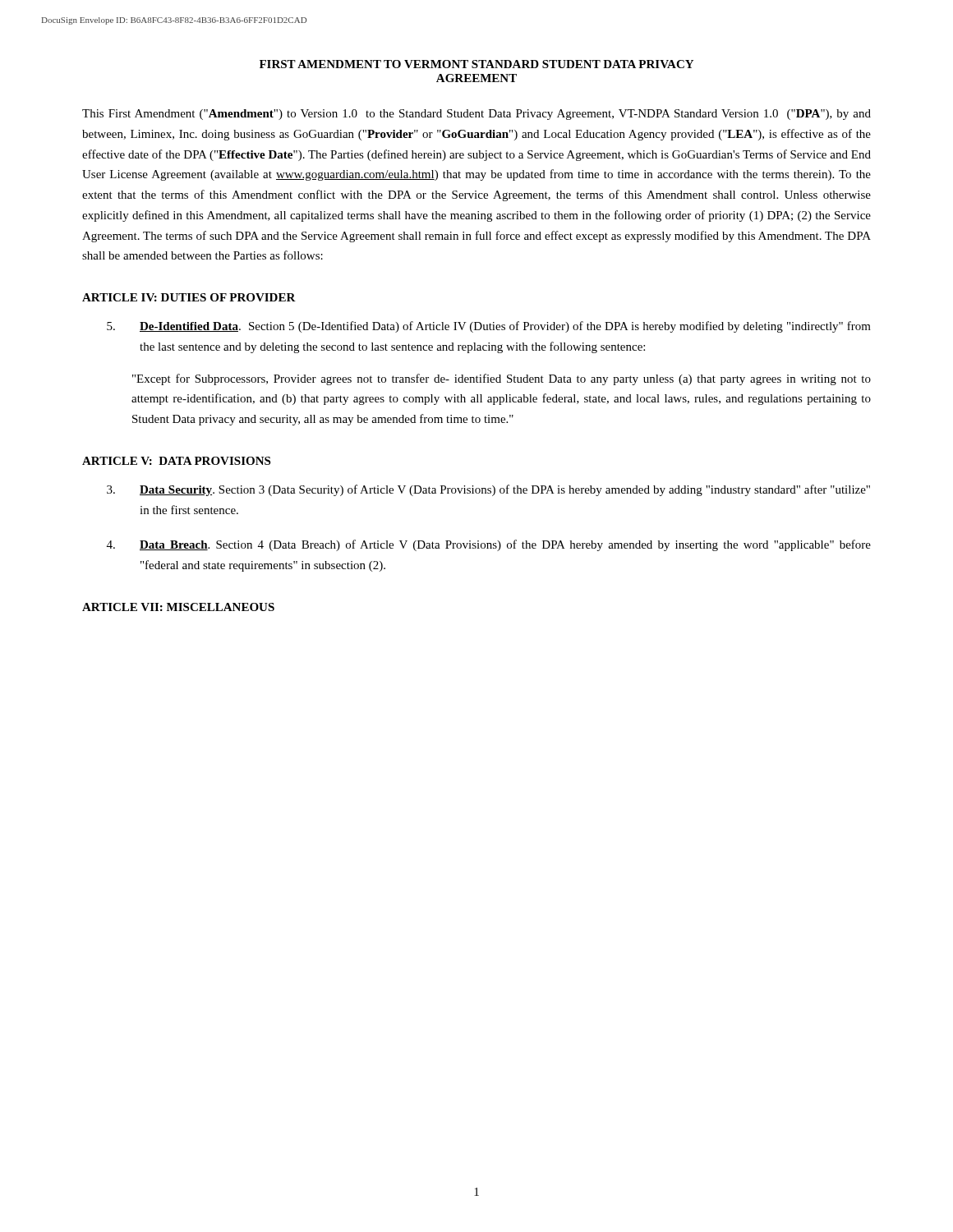Find the text block containing "Data Security. Section 3 (Data Security) of"
This screenshot has height=1232, width=953.
point(476,500)
